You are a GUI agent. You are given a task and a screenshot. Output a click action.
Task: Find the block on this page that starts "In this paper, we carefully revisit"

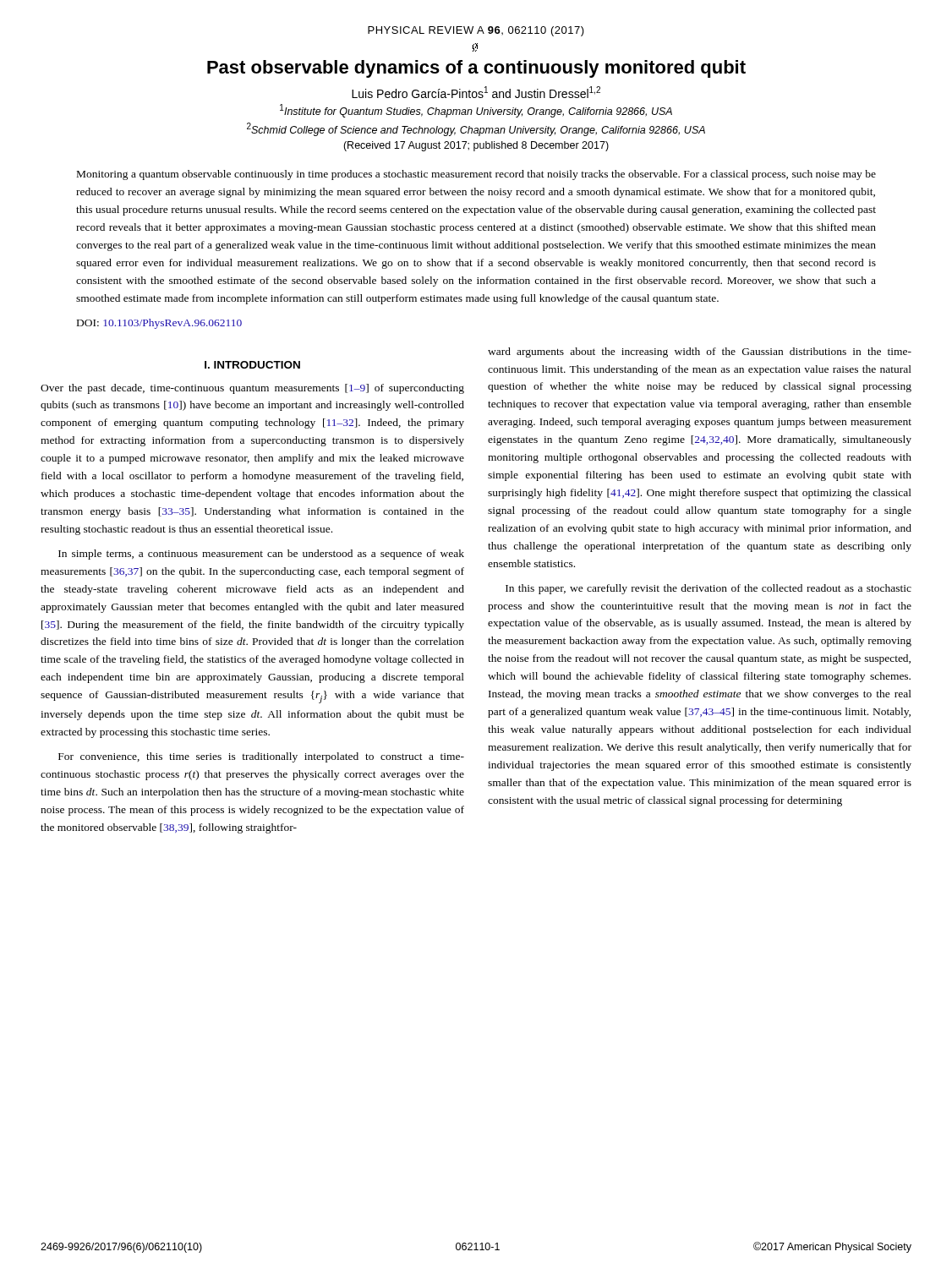coord(700,695)
